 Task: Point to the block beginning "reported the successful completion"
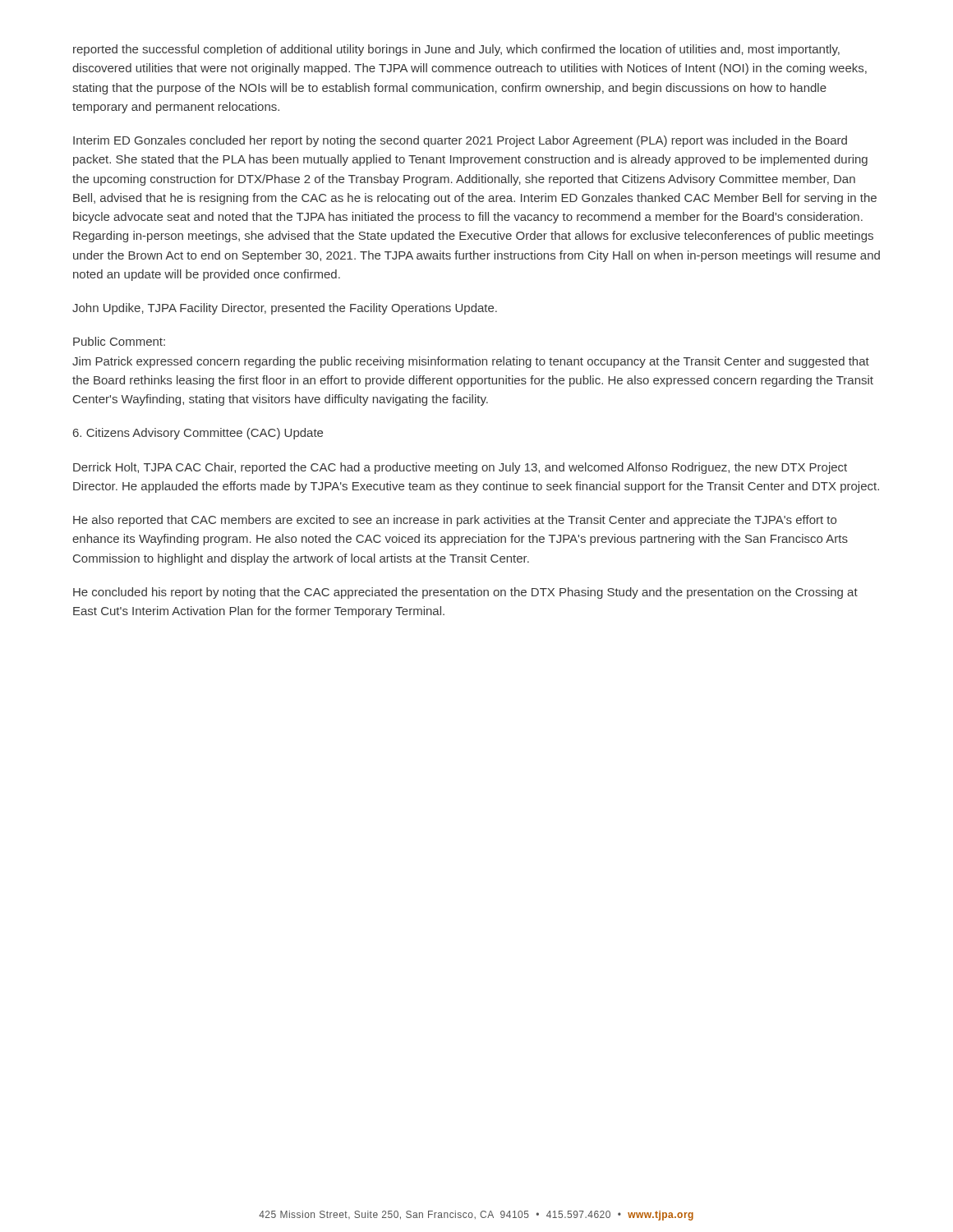(470, 77)
